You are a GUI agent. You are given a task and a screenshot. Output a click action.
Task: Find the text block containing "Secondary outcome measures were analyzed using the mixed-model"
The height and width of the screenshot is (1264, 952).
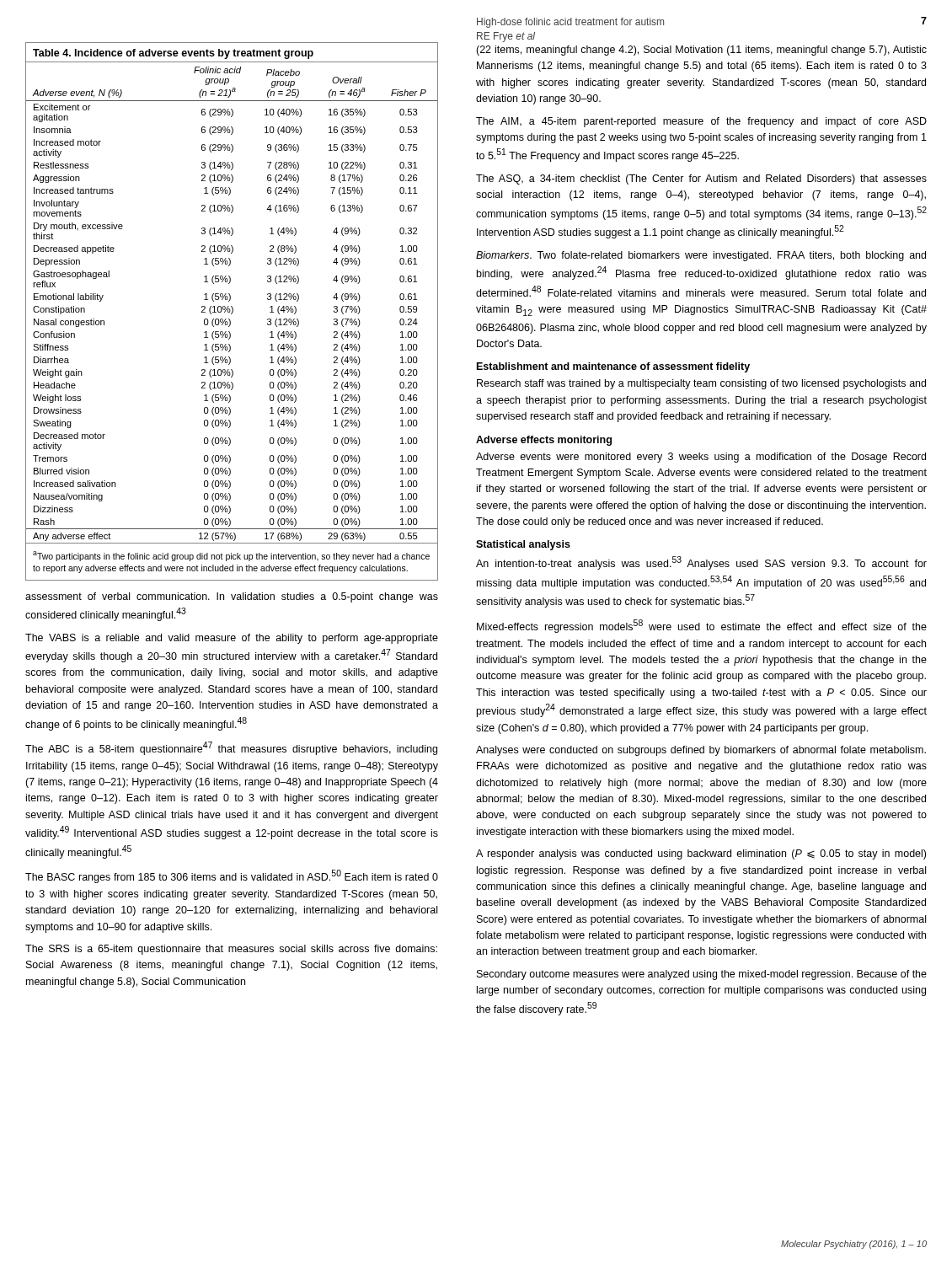[x=701, y=992]
